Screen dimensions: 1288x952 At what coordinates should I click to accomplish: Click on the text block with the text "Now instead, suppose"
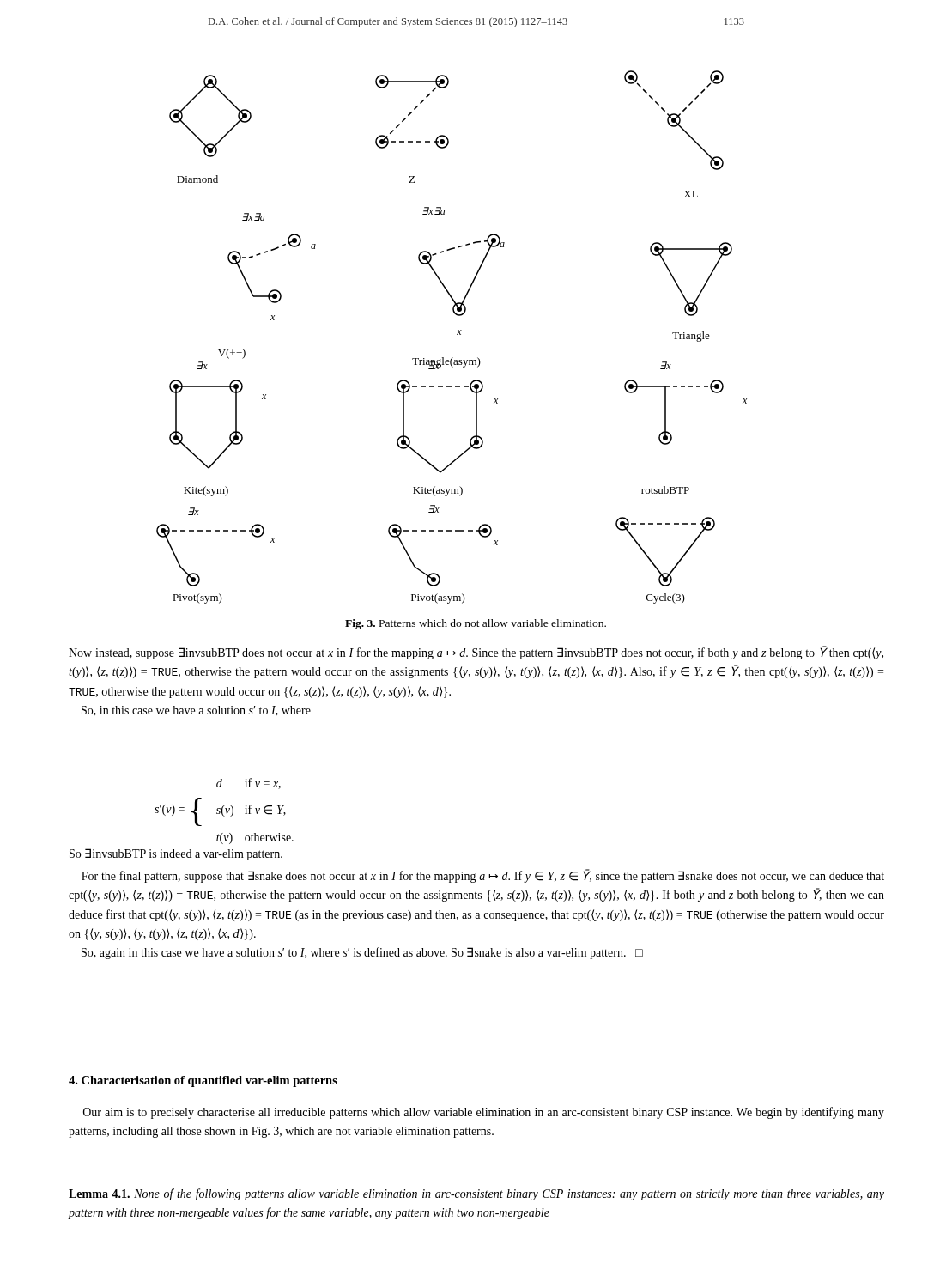[x=476, y=682]
